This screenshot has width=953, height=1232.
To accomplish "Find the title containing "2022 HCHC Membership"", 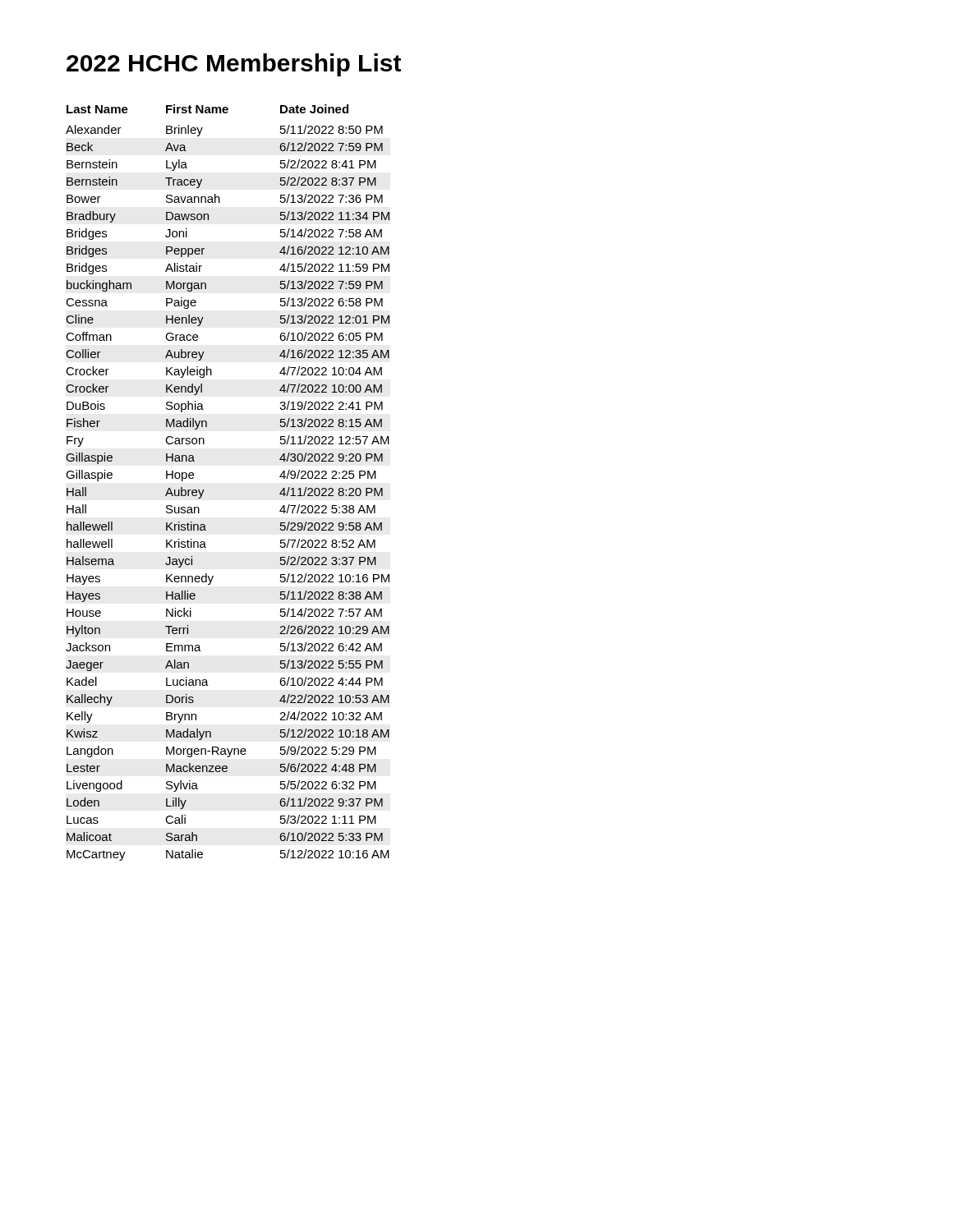I will click(x=234, y=65).
